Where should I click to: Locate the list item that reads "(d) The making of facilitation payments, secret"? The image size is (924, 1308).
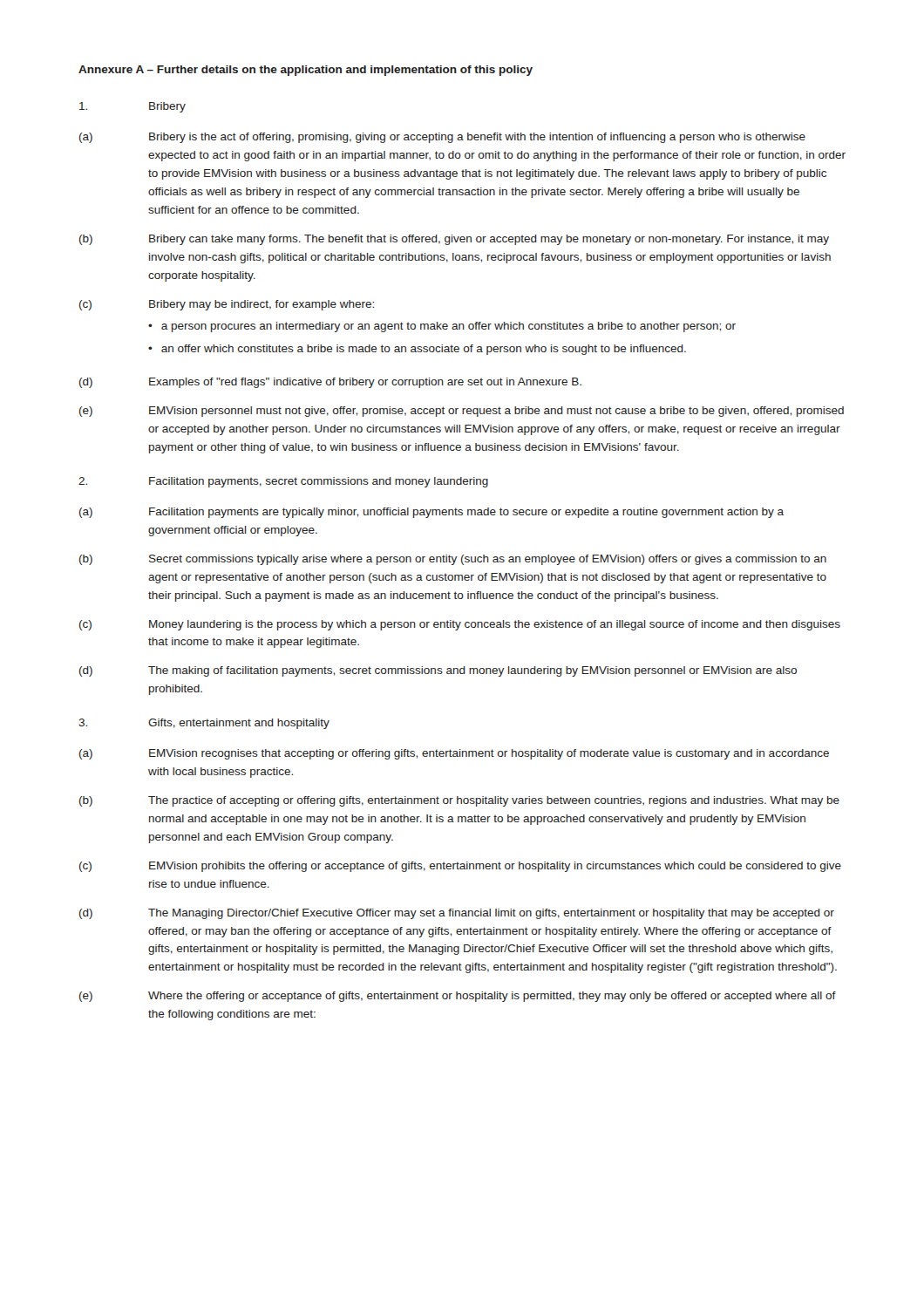point(462,680)
